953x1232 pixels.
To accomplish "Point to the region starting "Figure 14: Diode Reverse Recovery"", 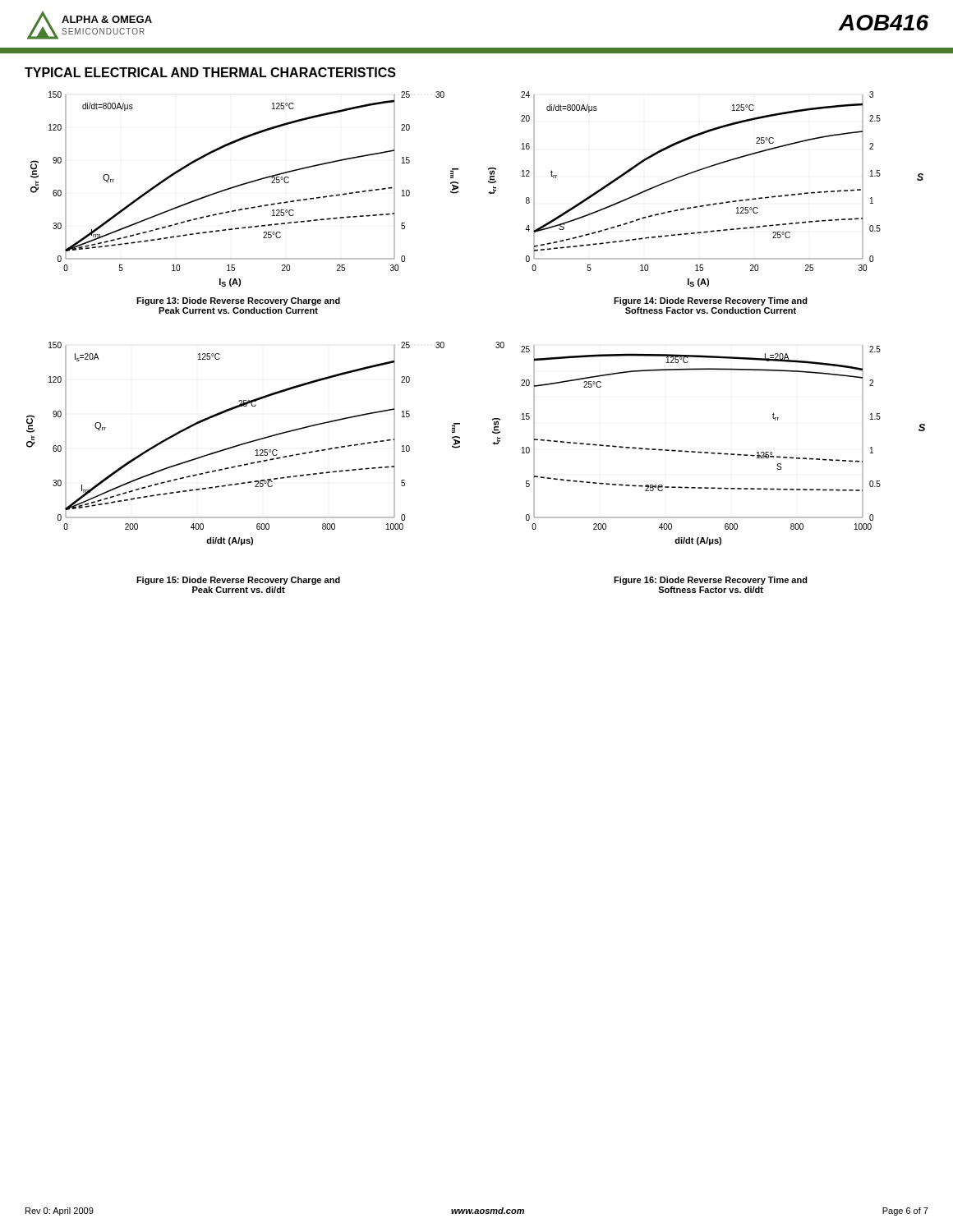I will point(711,306).
